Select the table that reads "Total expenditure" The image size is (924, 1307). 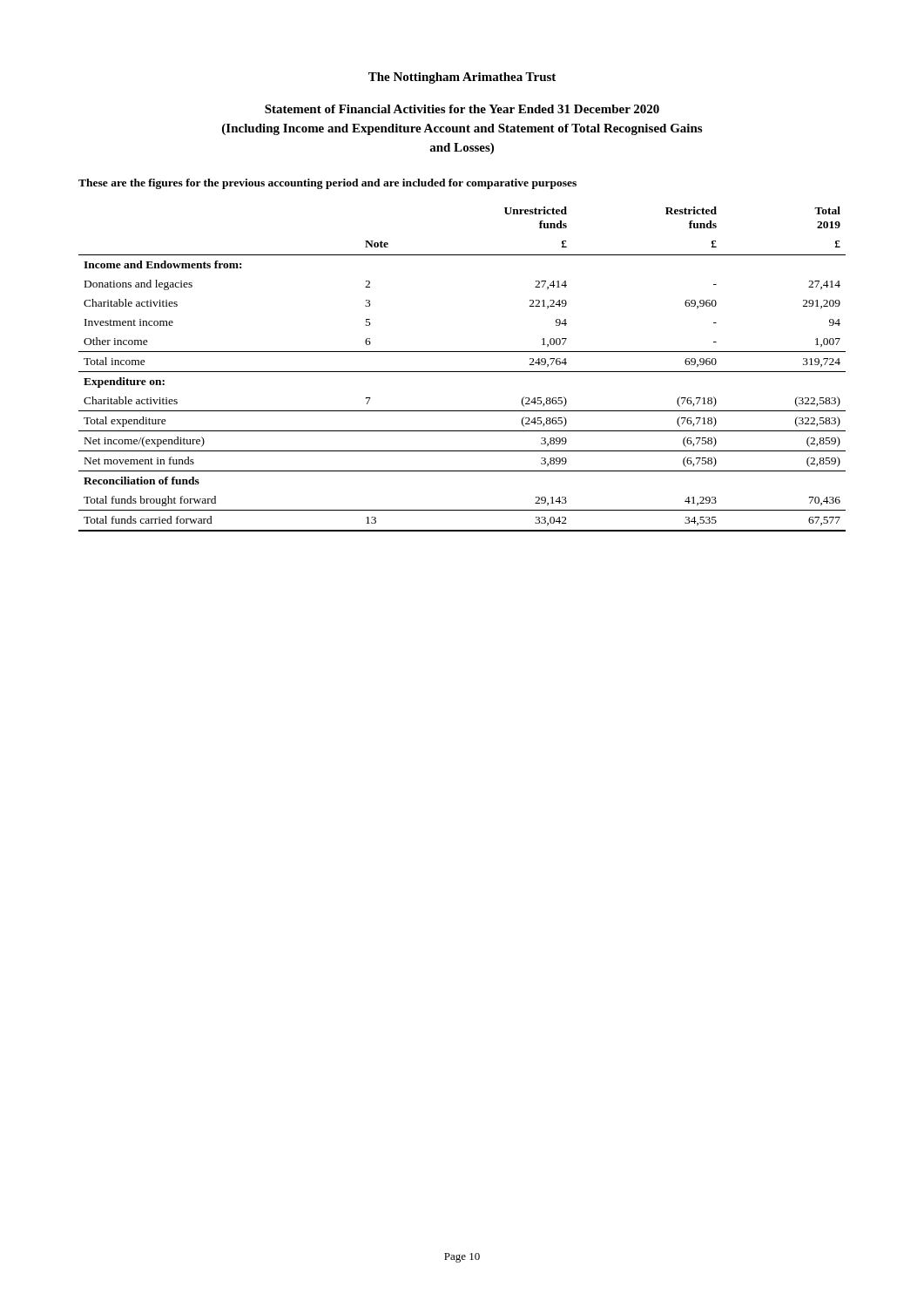tap(462, 367)
